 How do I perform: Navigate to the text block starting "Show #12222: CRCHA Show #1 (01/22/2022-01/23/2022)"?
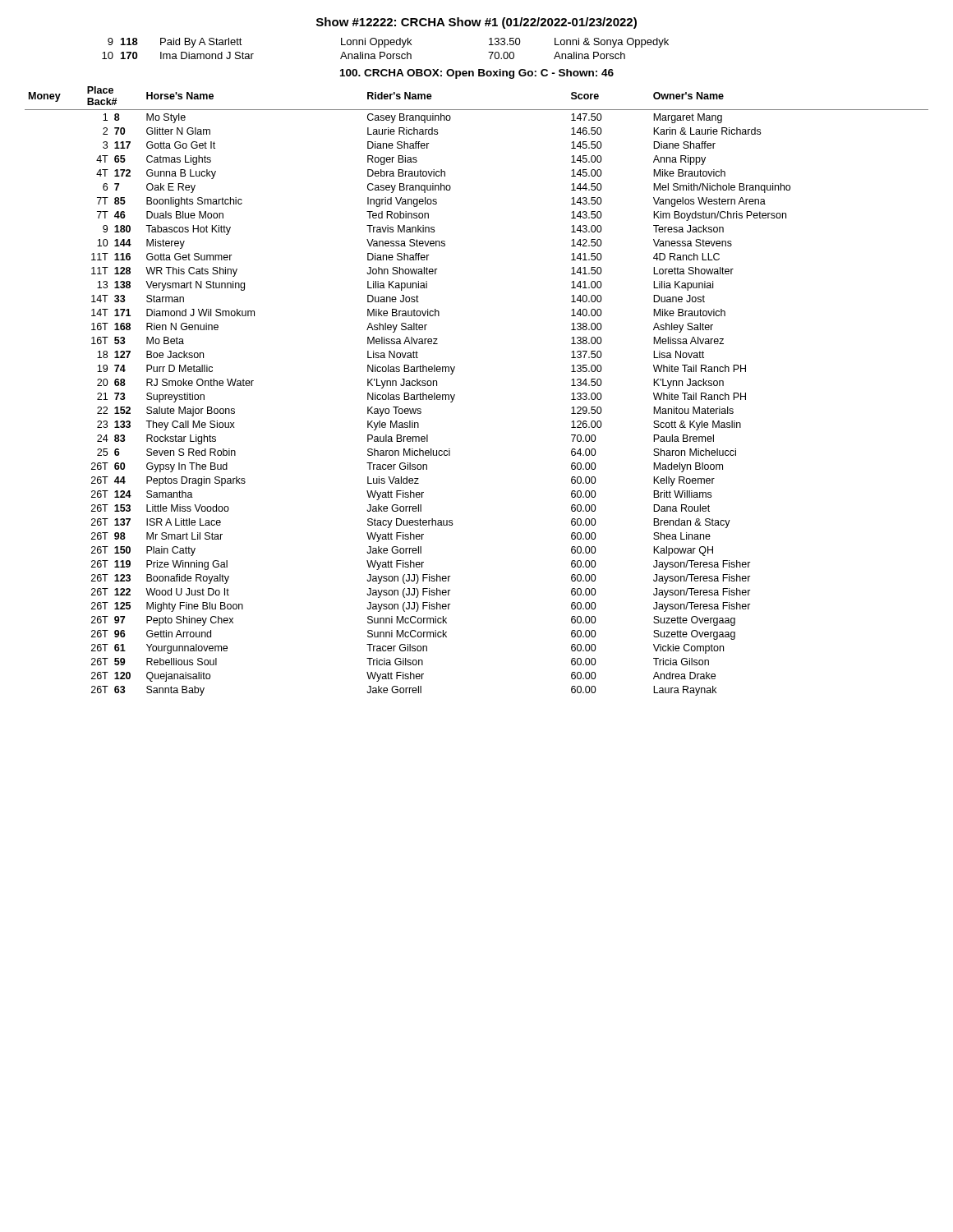(476, 22)
